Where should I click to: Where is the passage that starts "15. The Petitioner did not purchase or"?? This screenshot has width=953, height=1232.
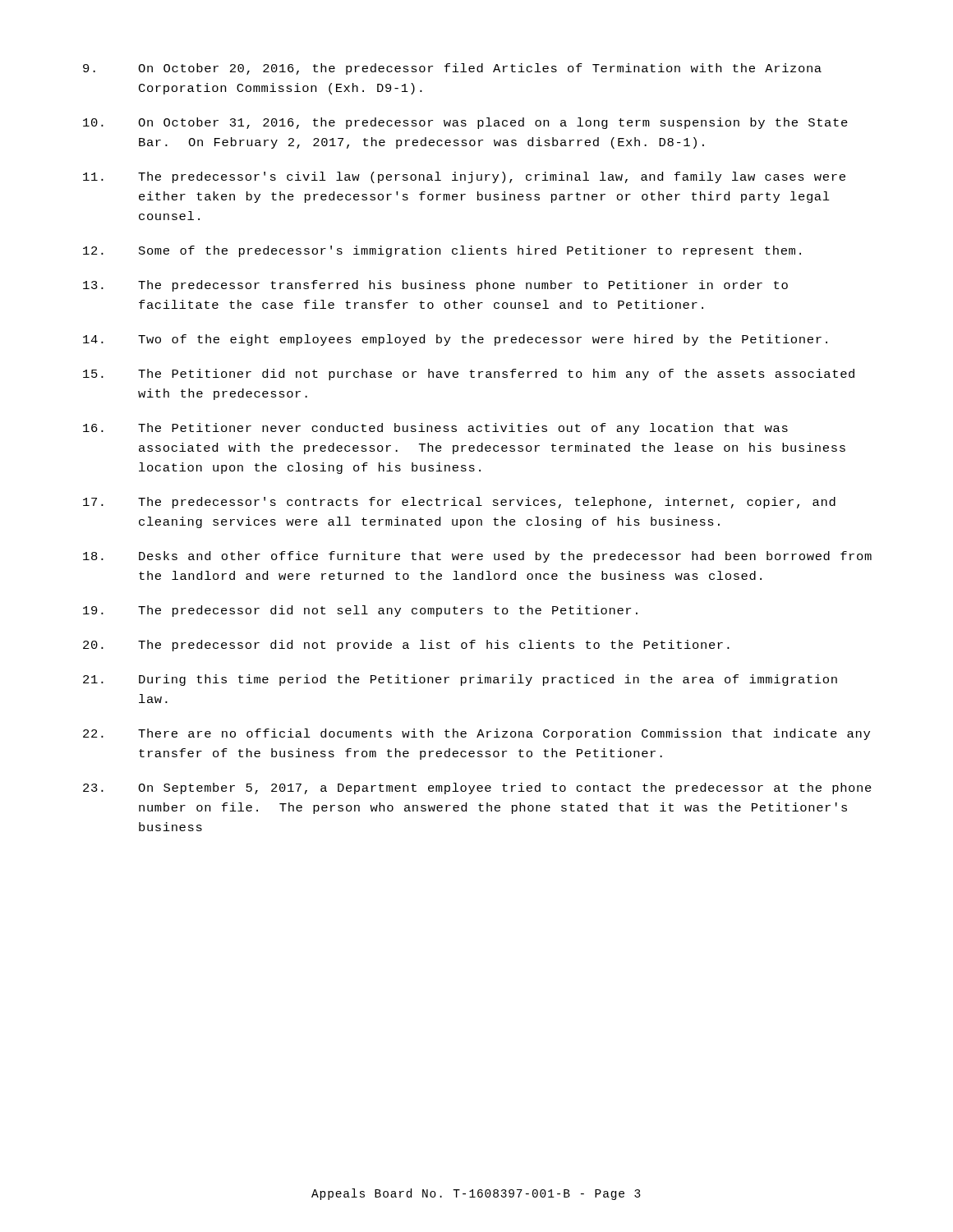[481, 385]
